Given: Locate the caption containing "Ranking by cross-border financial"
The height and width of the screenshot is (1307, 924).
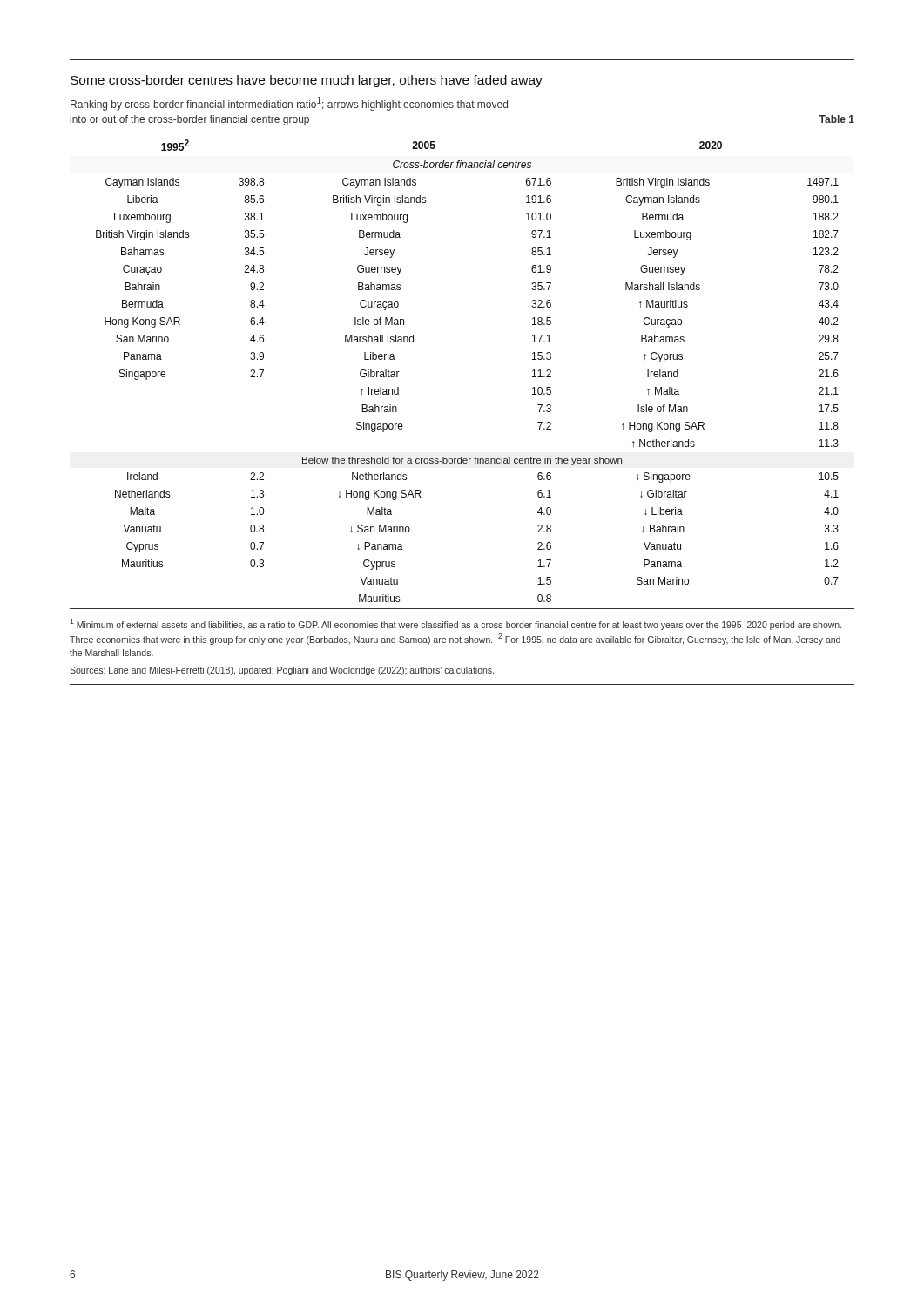Looking at the screenshot, I should (462, 111).
